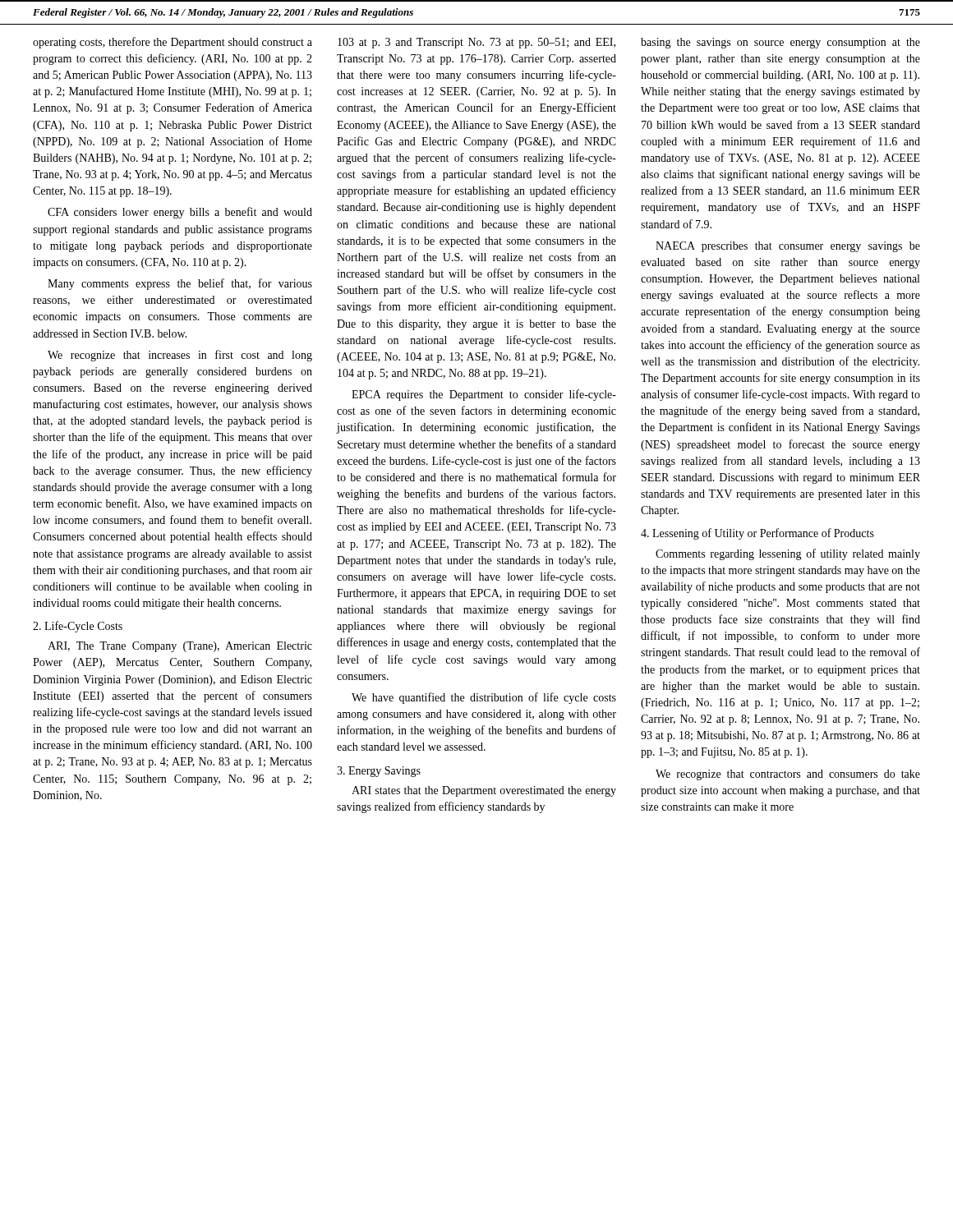Point to the text block starting "CFA considers lower"
Image resolution: width=953 pixels, height=1232 pixels.
(x=173, y=238)
